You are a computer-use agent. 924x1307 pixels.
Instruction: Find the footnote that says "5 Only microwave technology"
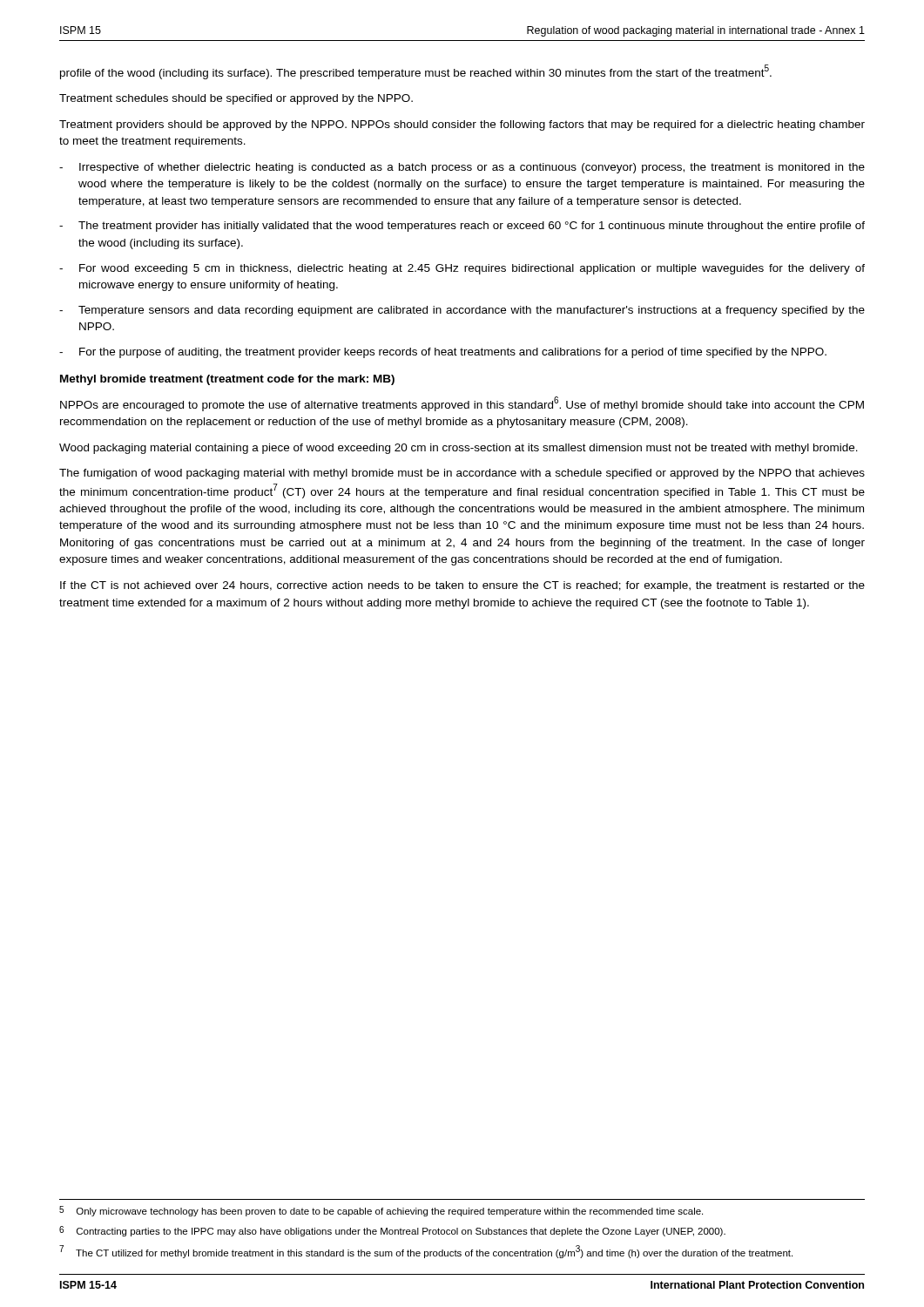pos(462,1213)
